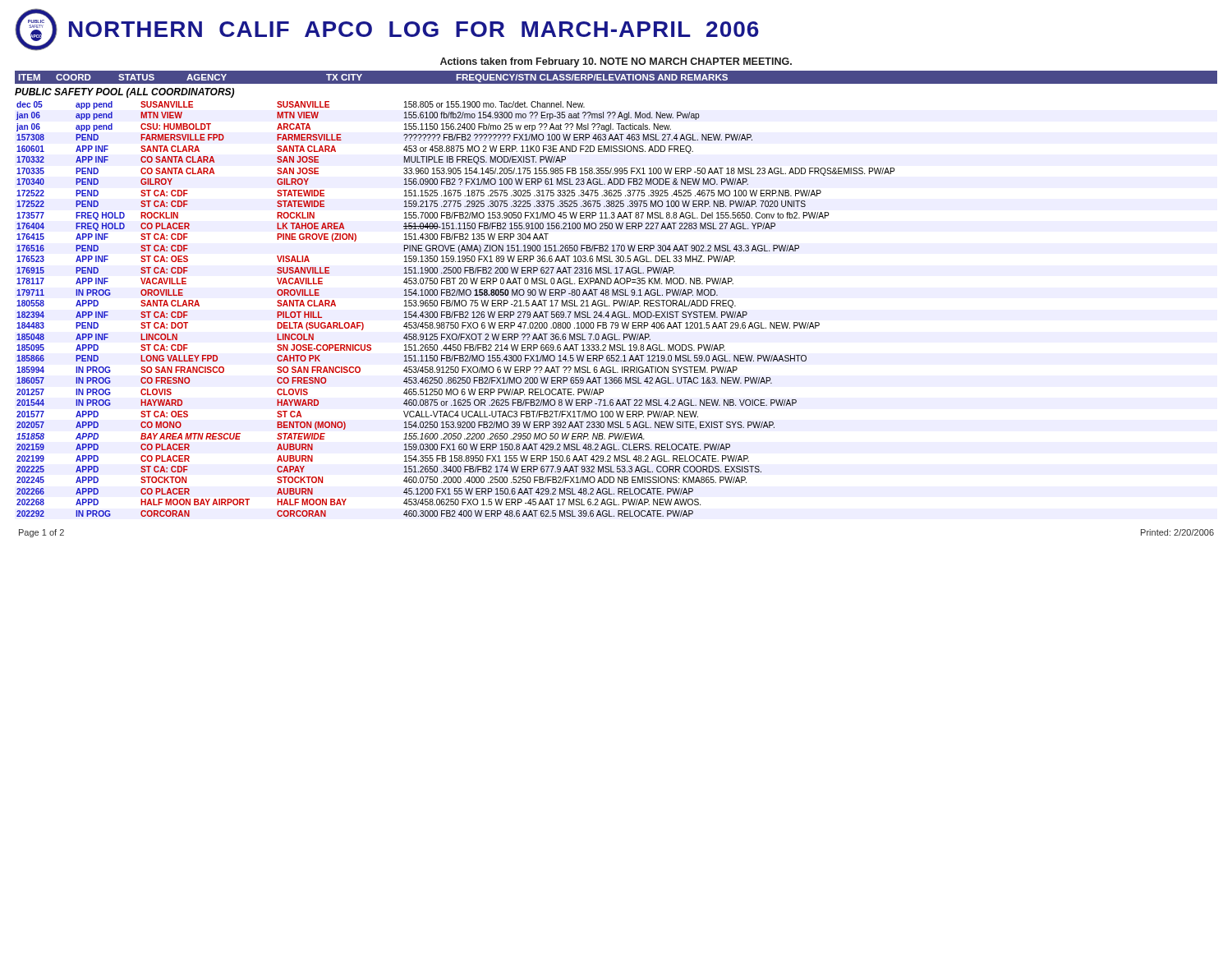The width and height of the screenshot is (1232, 953).
Task: Find the title on this page that starts "NORTHERN CALIF APCO LOG FOR"
Action: [414, 29]
